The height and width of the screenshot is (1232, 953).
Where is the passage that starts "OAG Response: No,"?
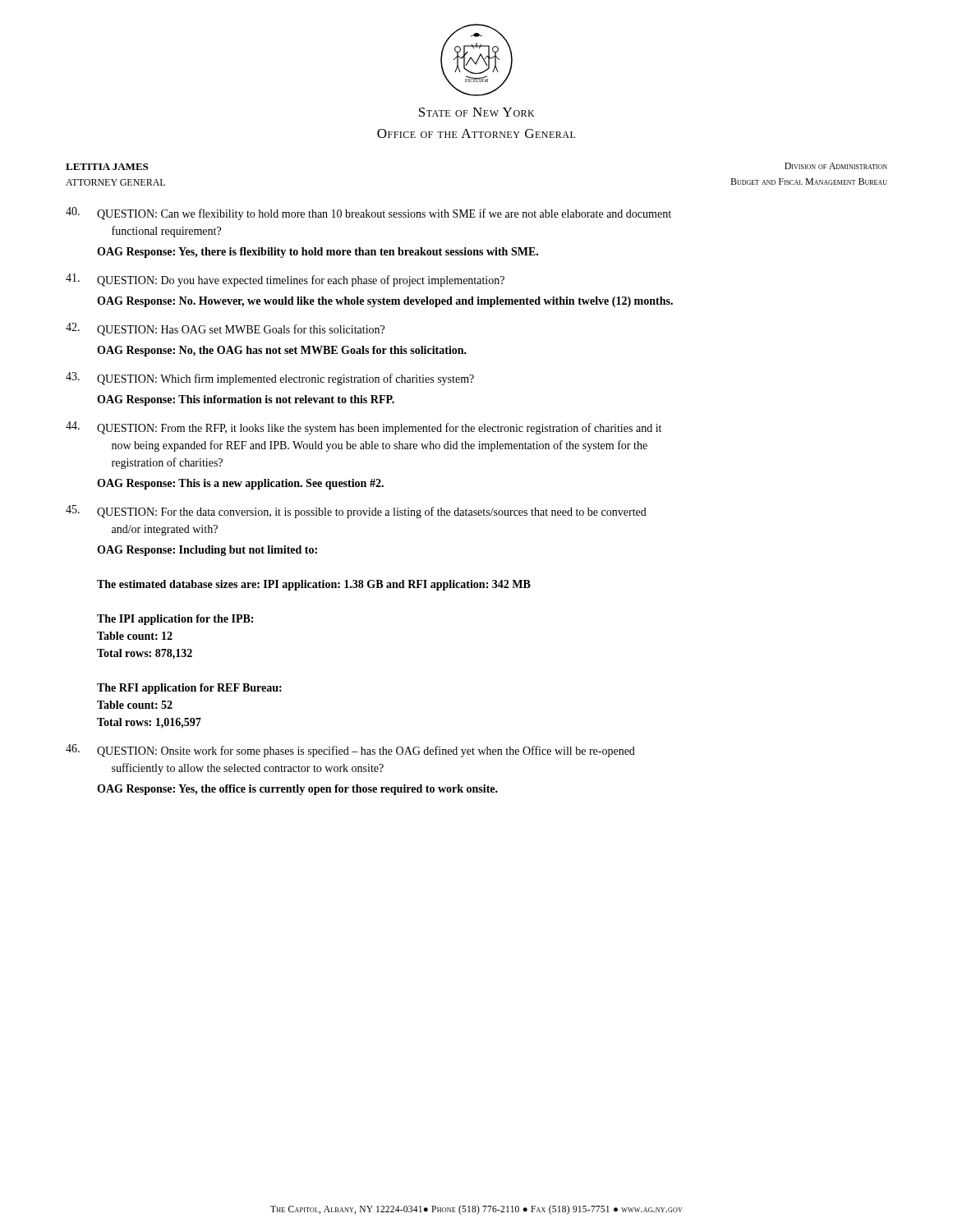282,350
